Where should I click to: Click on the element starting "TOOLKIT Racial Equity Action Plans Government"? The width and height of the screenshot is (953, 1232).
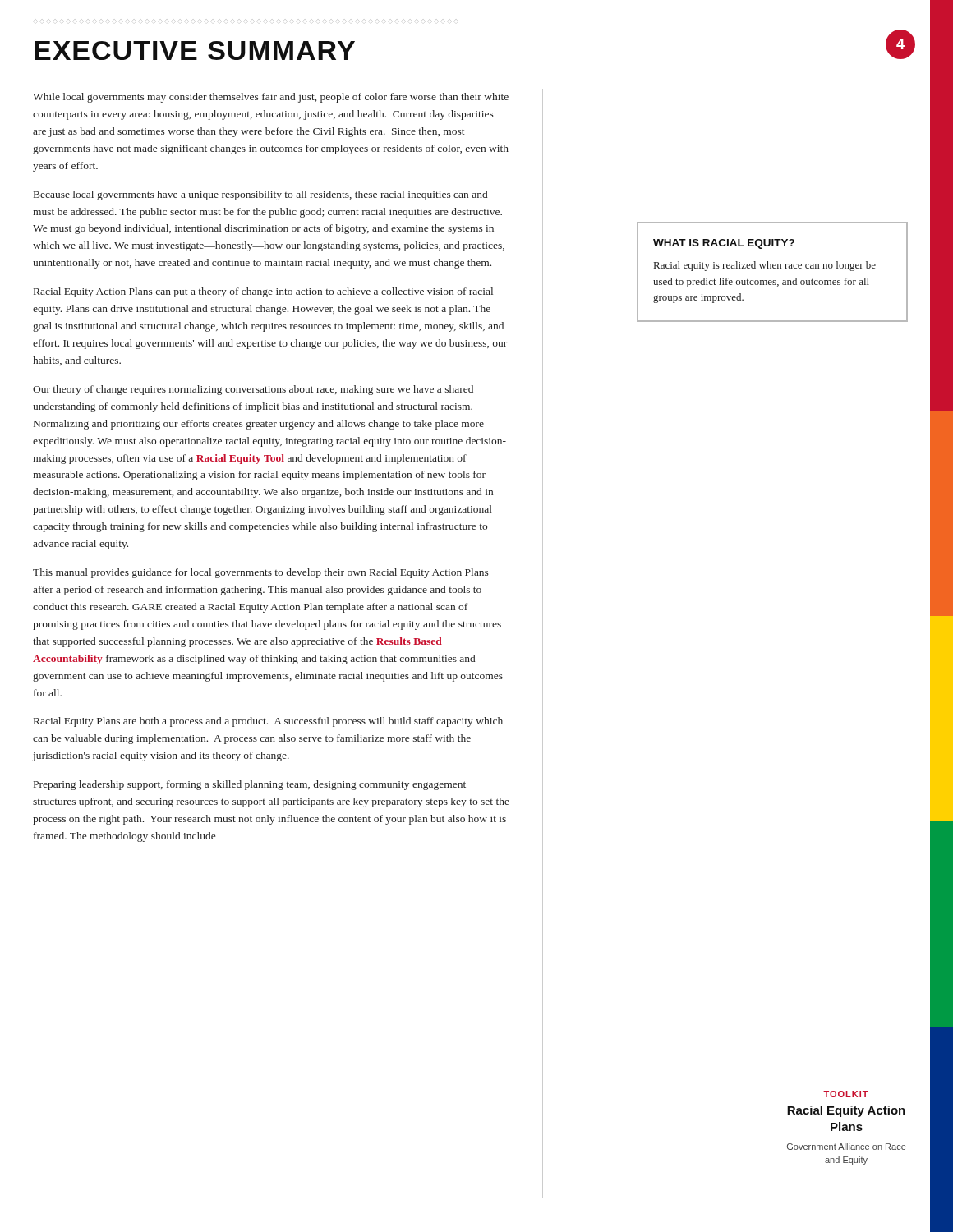(x=846, y=1128)
